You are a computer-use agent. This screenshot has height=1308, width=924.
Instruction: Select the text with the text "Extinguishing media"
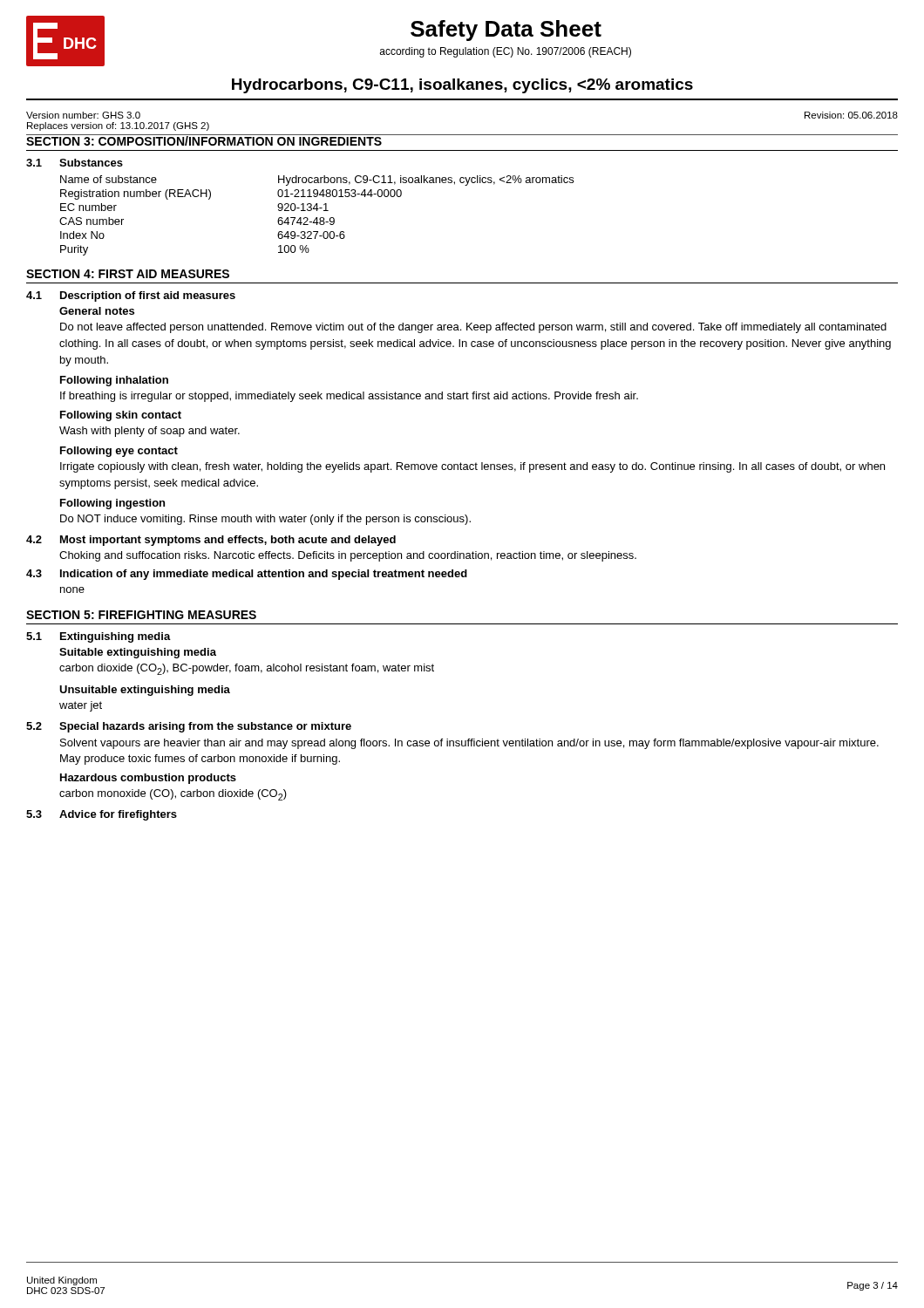click(115, 636)
